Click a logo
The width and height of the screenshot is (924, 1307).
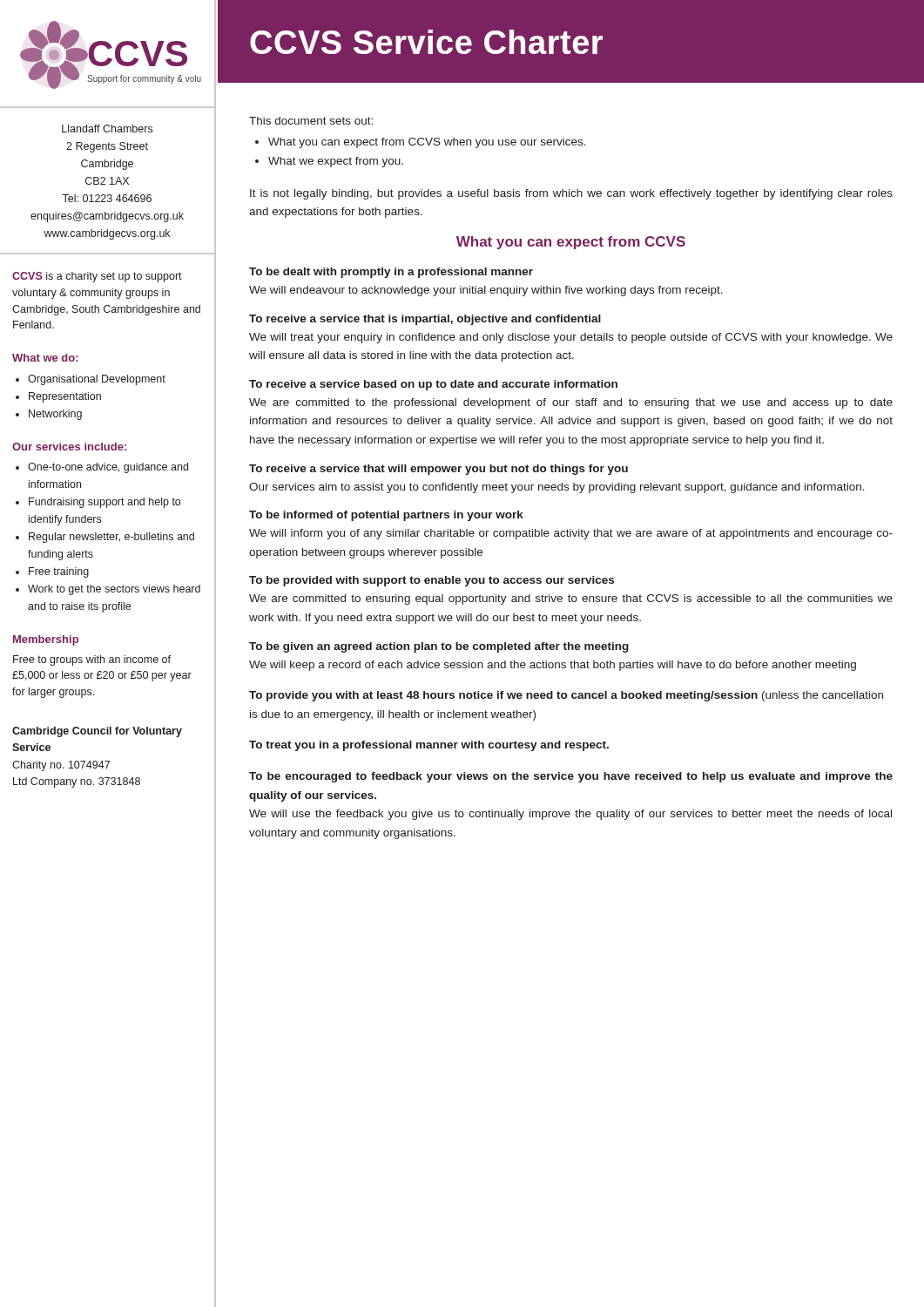(x=107, y=54)
